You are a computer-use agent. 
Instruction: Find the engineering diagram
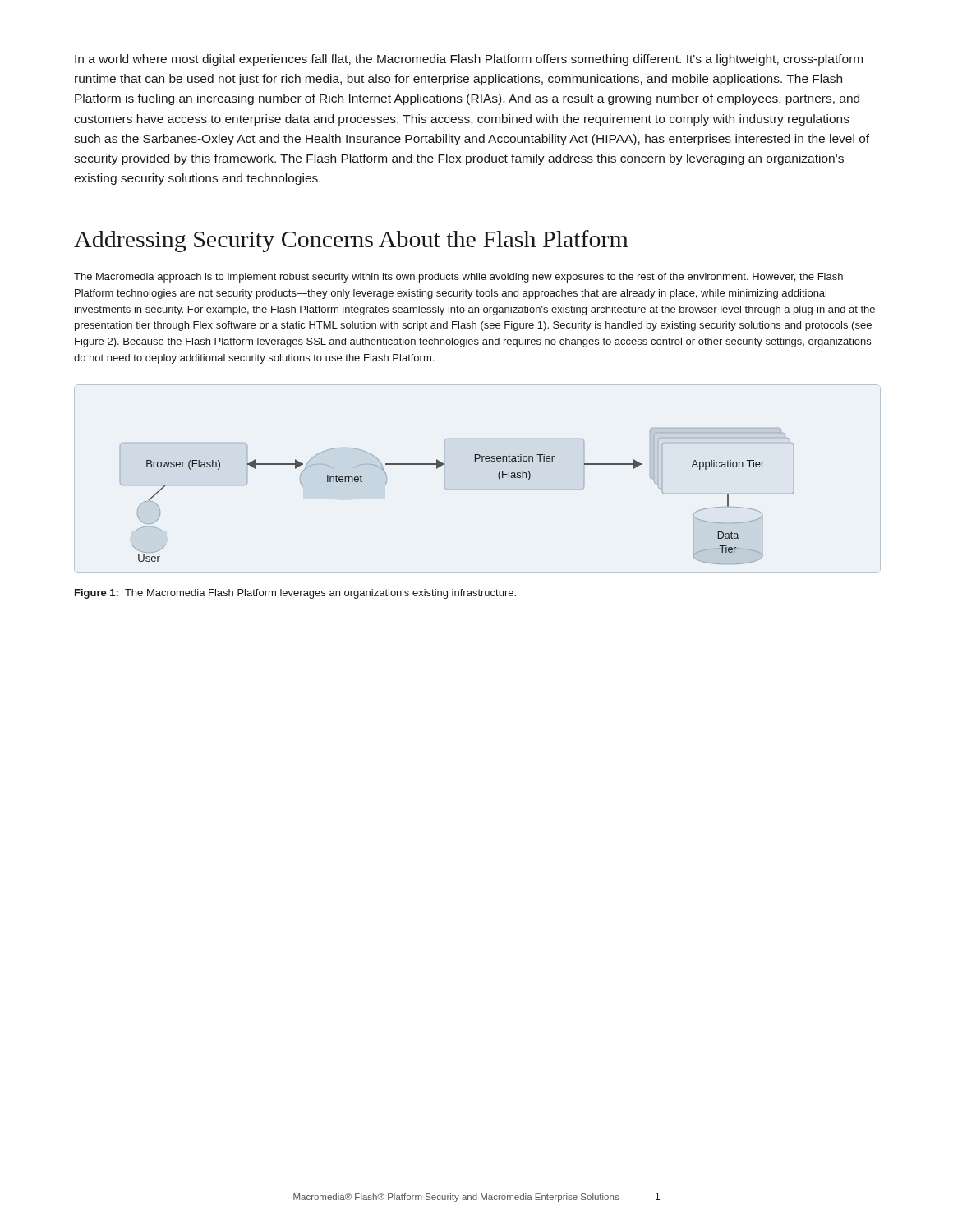[x=477, y=479]
